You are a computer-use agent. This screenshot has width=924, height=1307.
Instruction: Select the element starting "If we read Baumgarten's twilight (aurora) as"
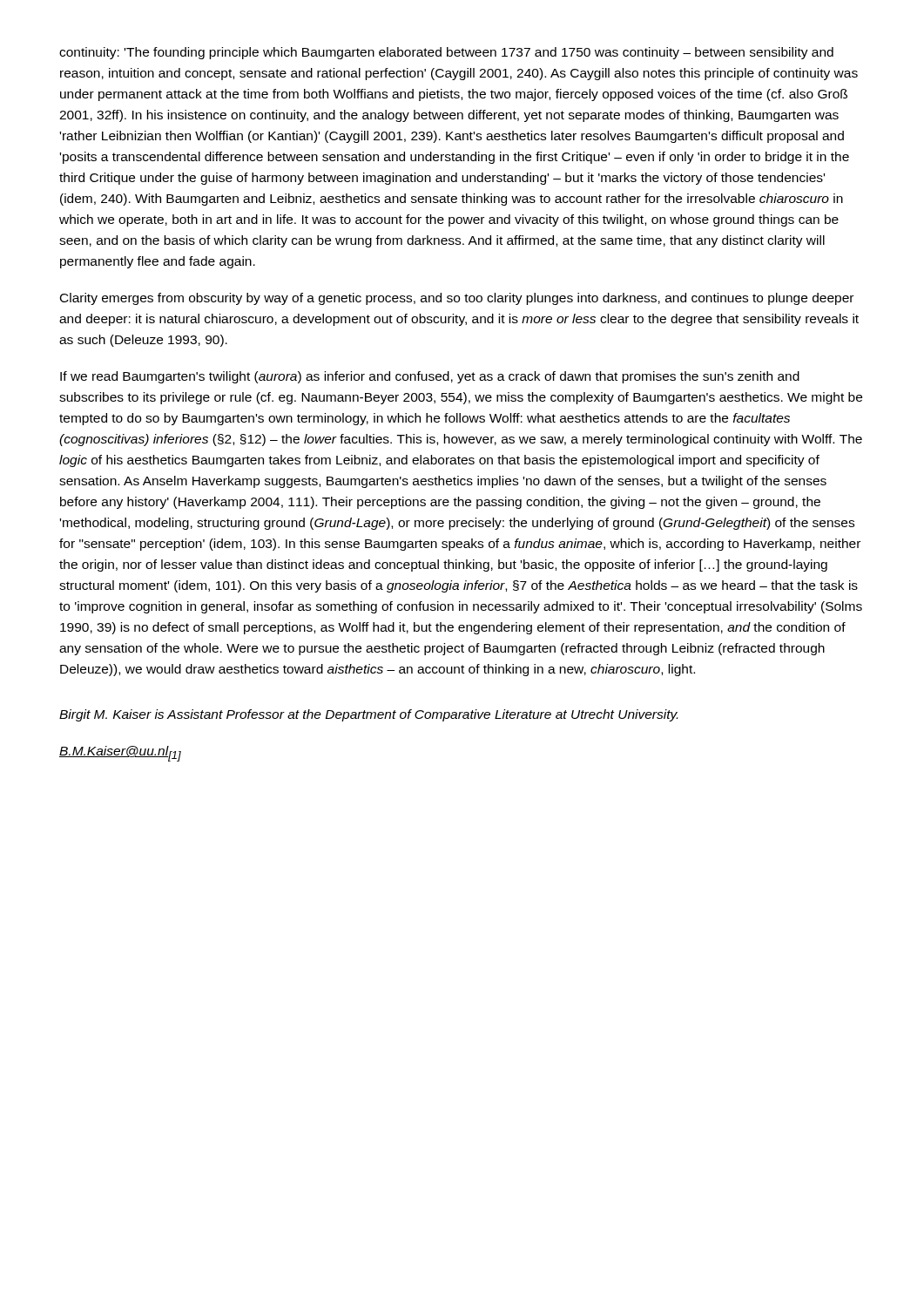(x=461, y=523)
